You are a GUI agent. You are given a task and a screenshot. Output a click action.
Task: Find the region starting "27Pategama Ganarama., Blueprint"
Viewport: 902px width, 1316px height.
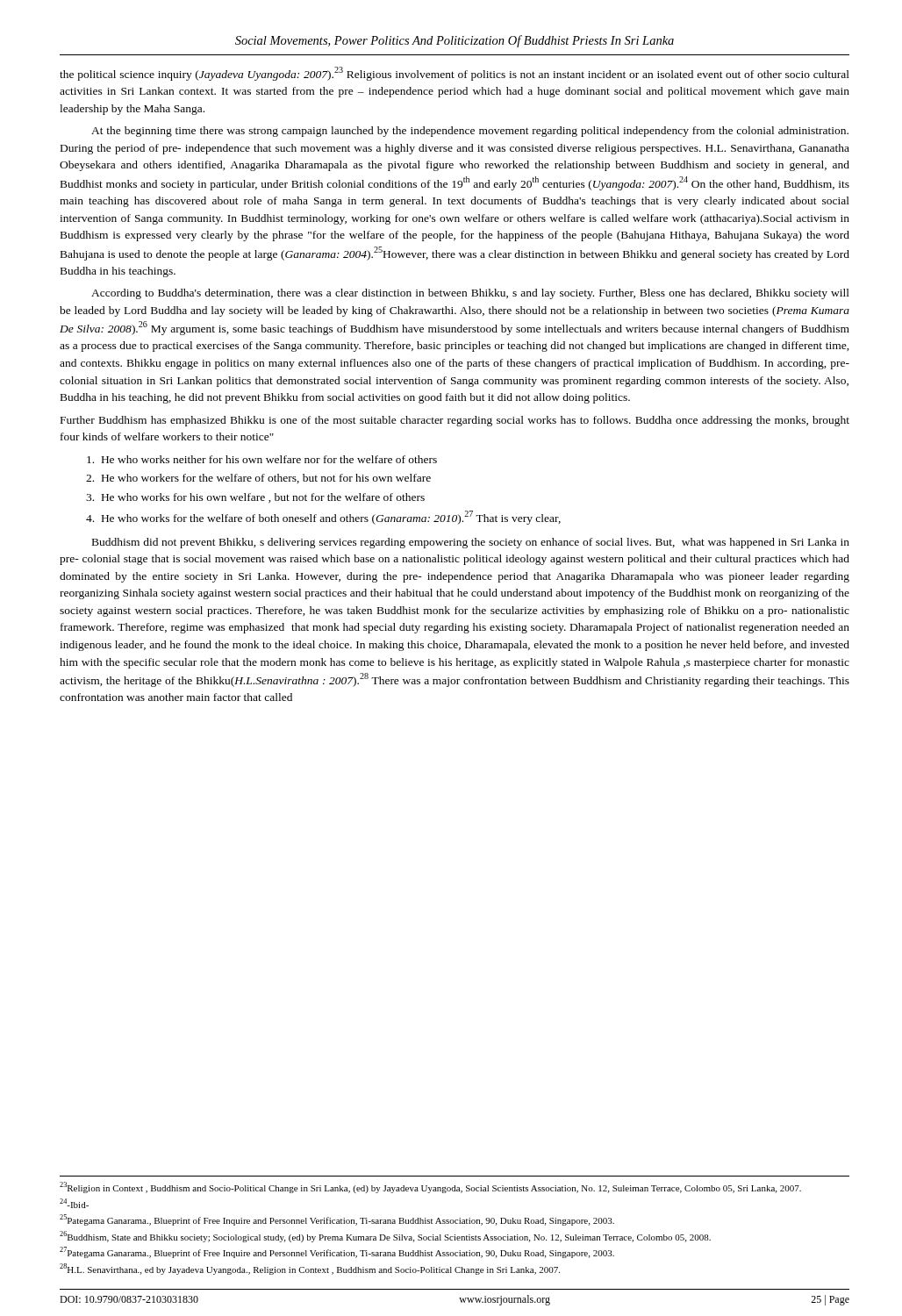pyautogui.click(x=337, y=1252)
